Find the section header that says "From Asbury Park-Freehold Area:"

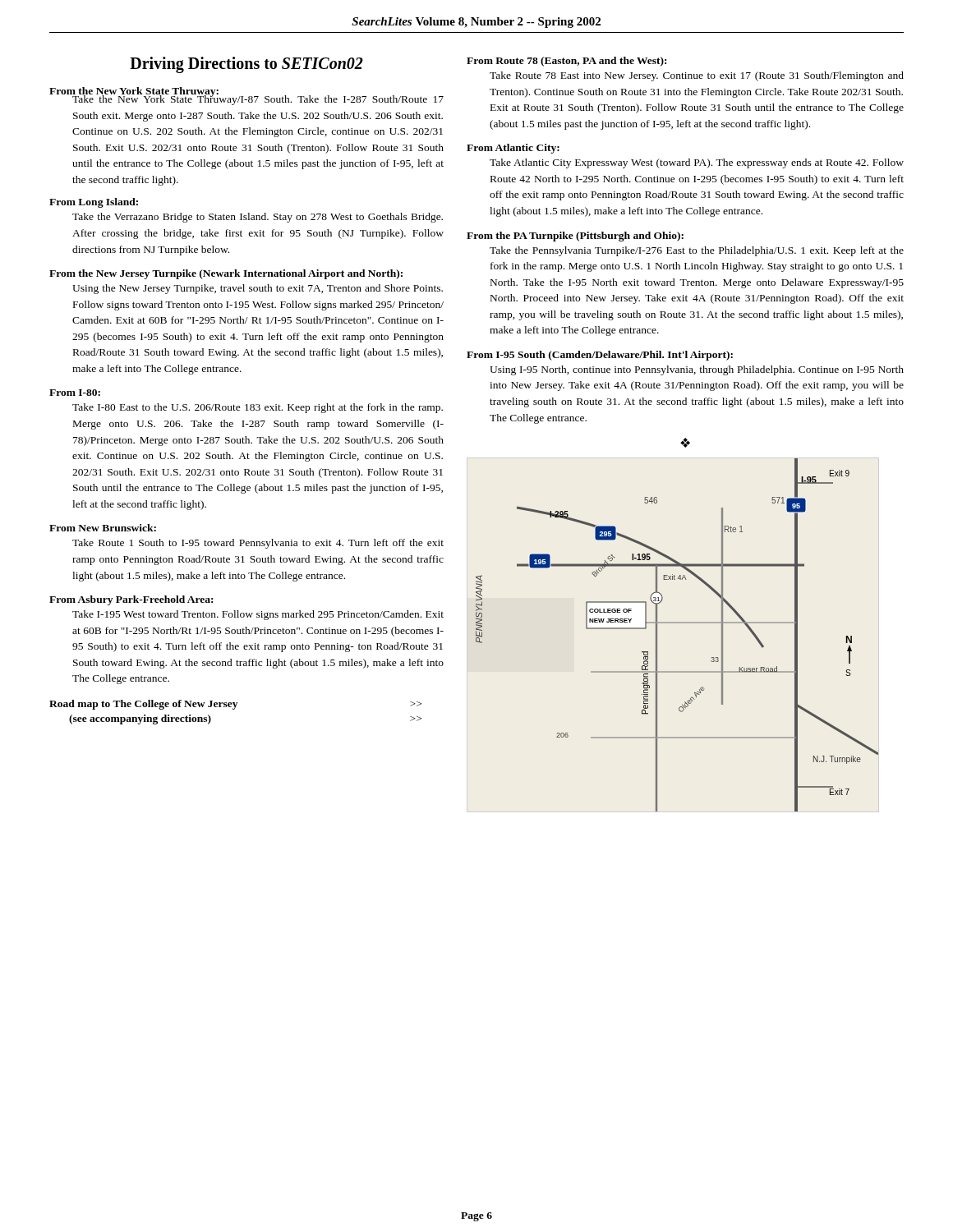click(132, 599)
